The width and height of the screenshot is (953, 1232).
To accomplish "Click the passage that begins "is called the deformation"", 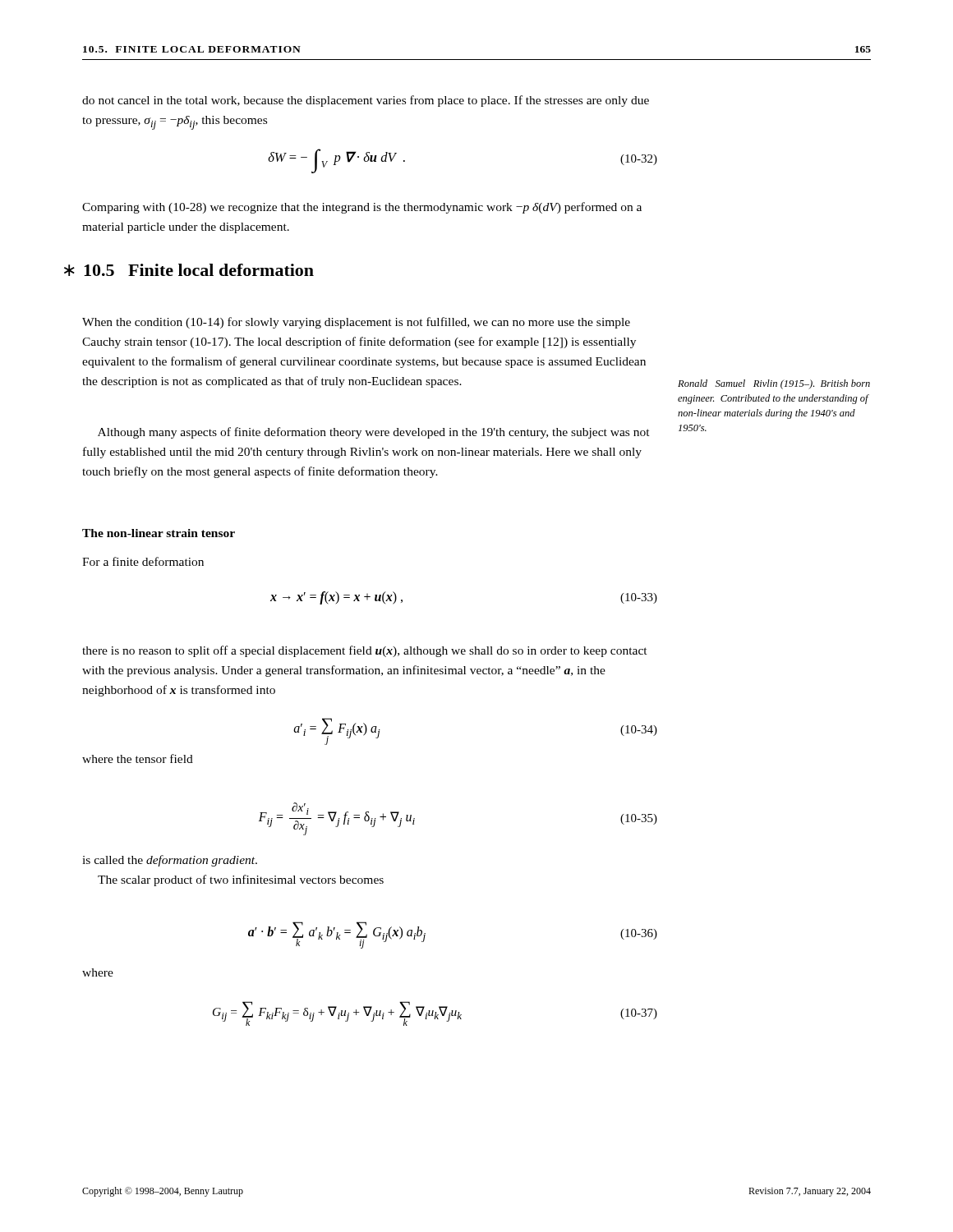I will tap(233, 869).
